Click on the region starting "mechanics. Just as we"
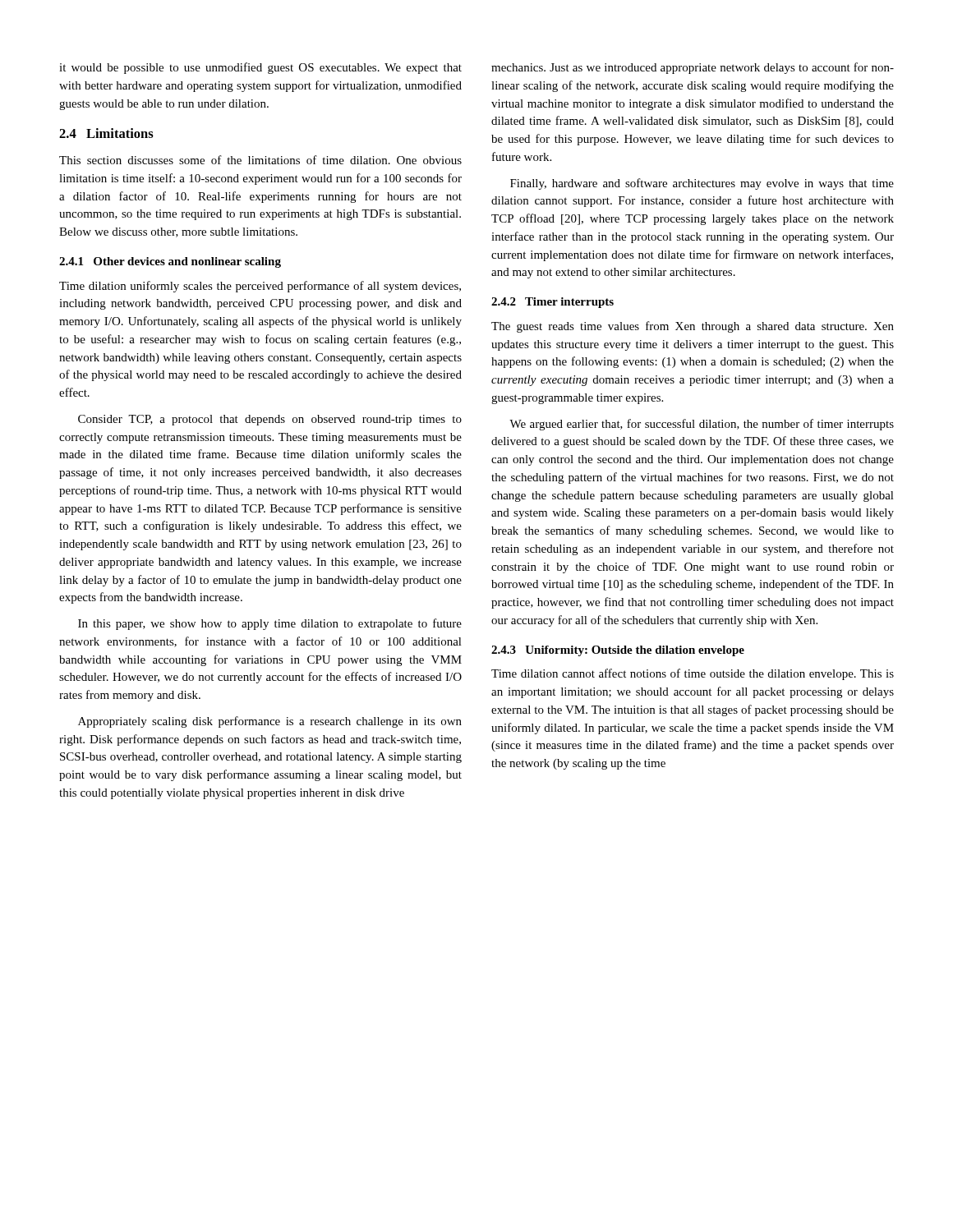The image size is (953, 1232). [693, 170]
